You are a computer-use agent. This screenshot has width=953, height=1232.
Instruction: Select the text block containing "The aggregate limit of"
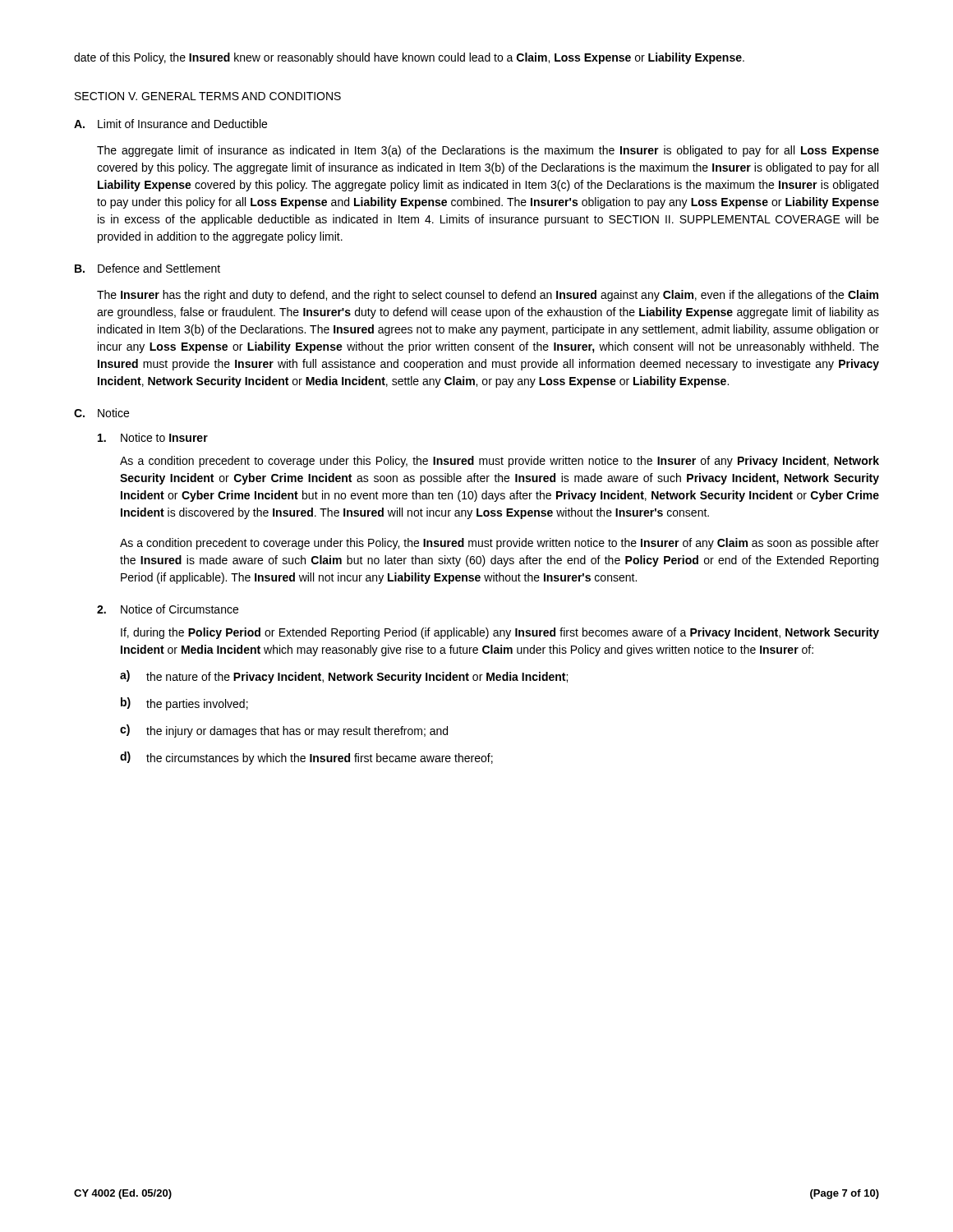[x=488, y=193]
